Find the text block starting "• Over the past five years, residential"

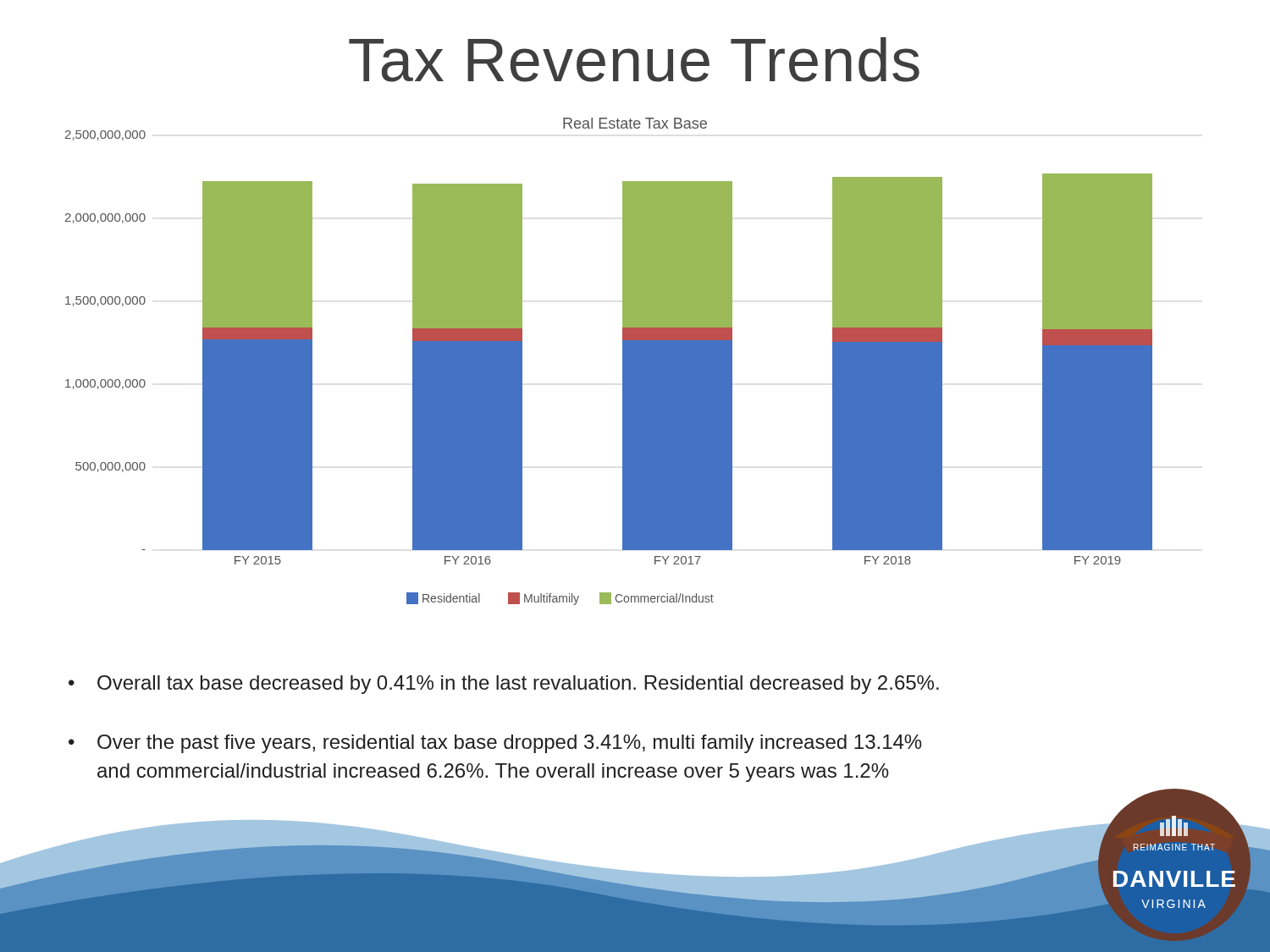pos(495,756)
